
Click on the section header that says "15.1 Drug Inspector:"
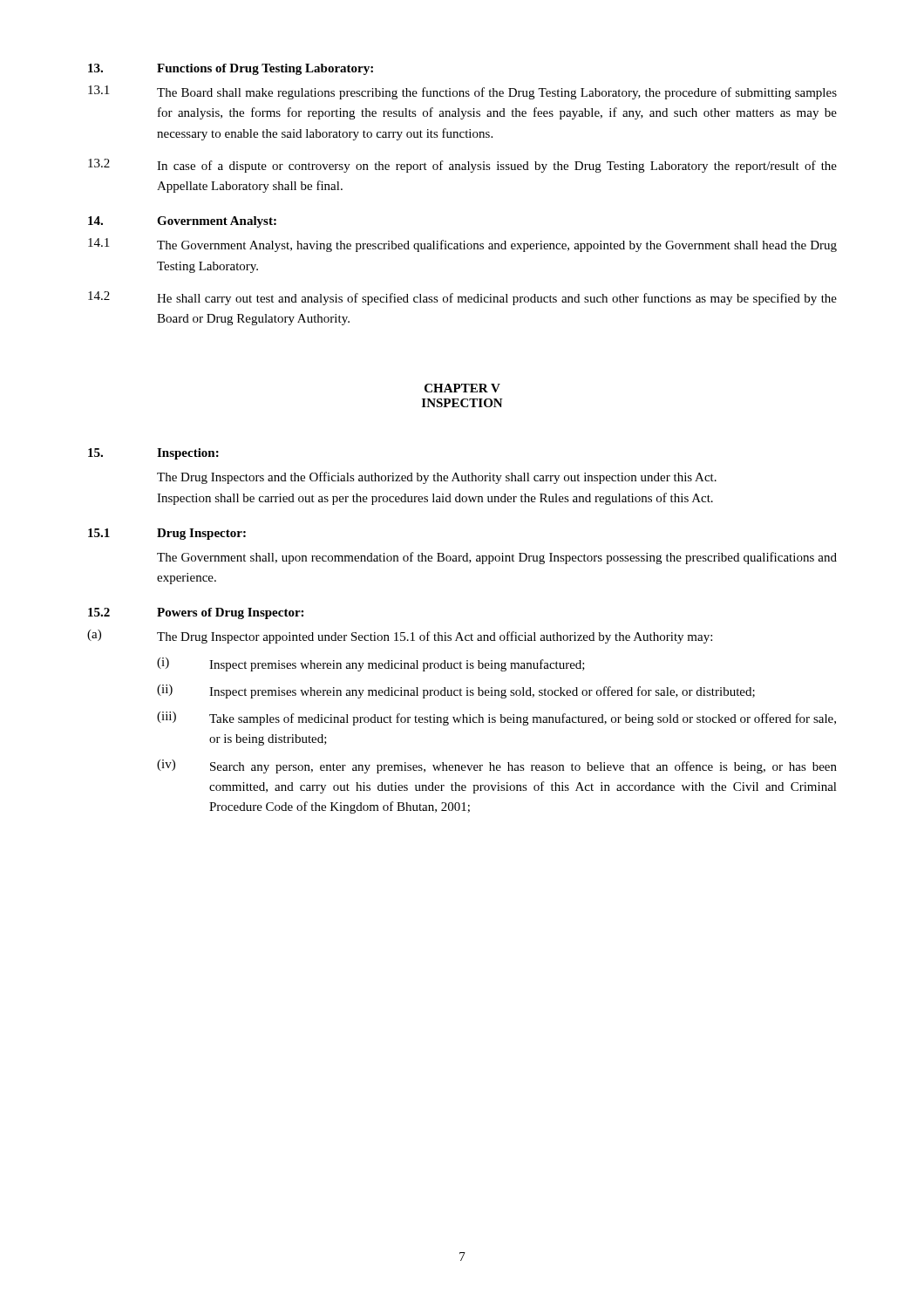tap(167, 533)
